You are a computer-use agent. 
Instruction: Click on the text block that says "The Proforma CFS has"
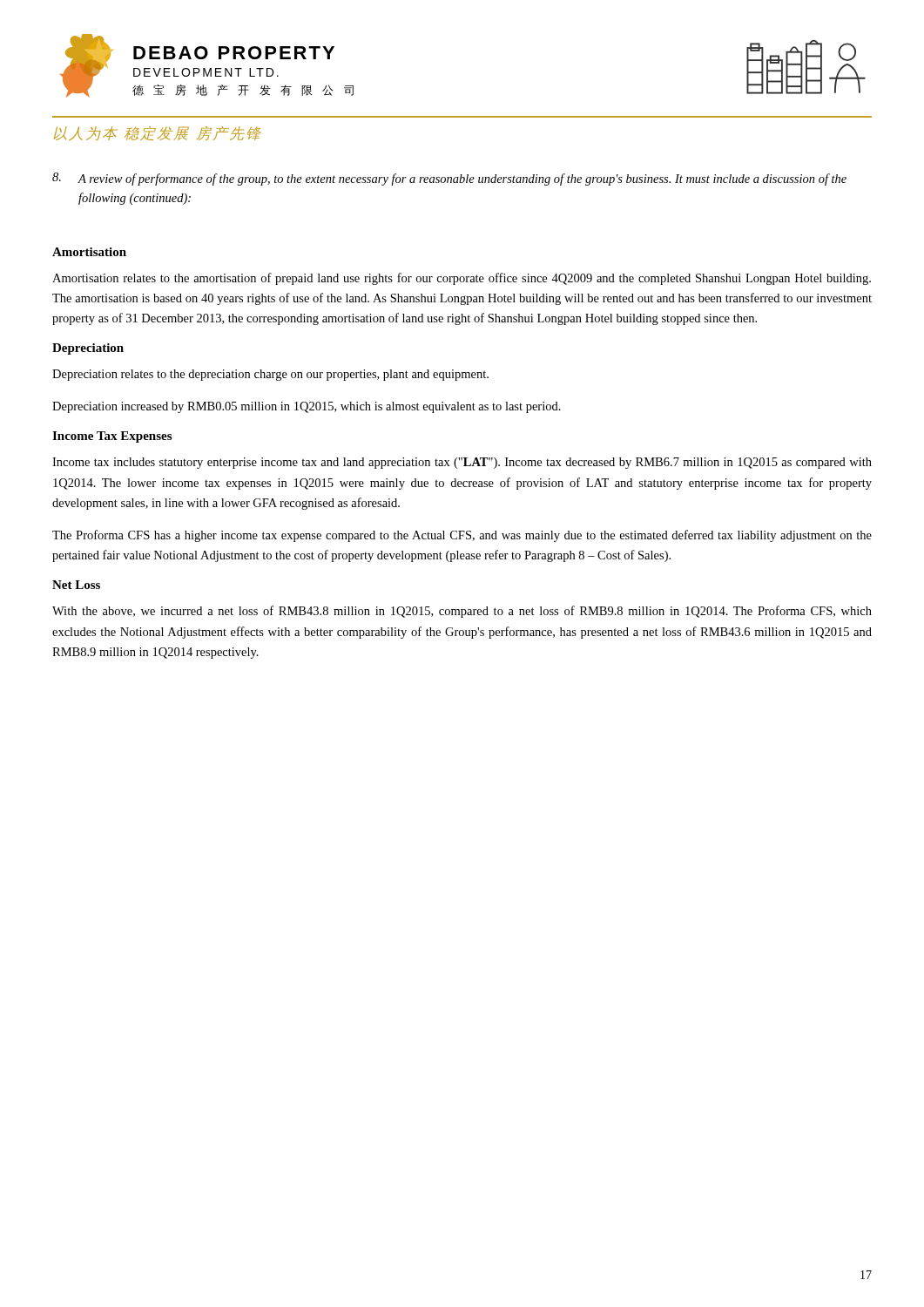point(462,545)
